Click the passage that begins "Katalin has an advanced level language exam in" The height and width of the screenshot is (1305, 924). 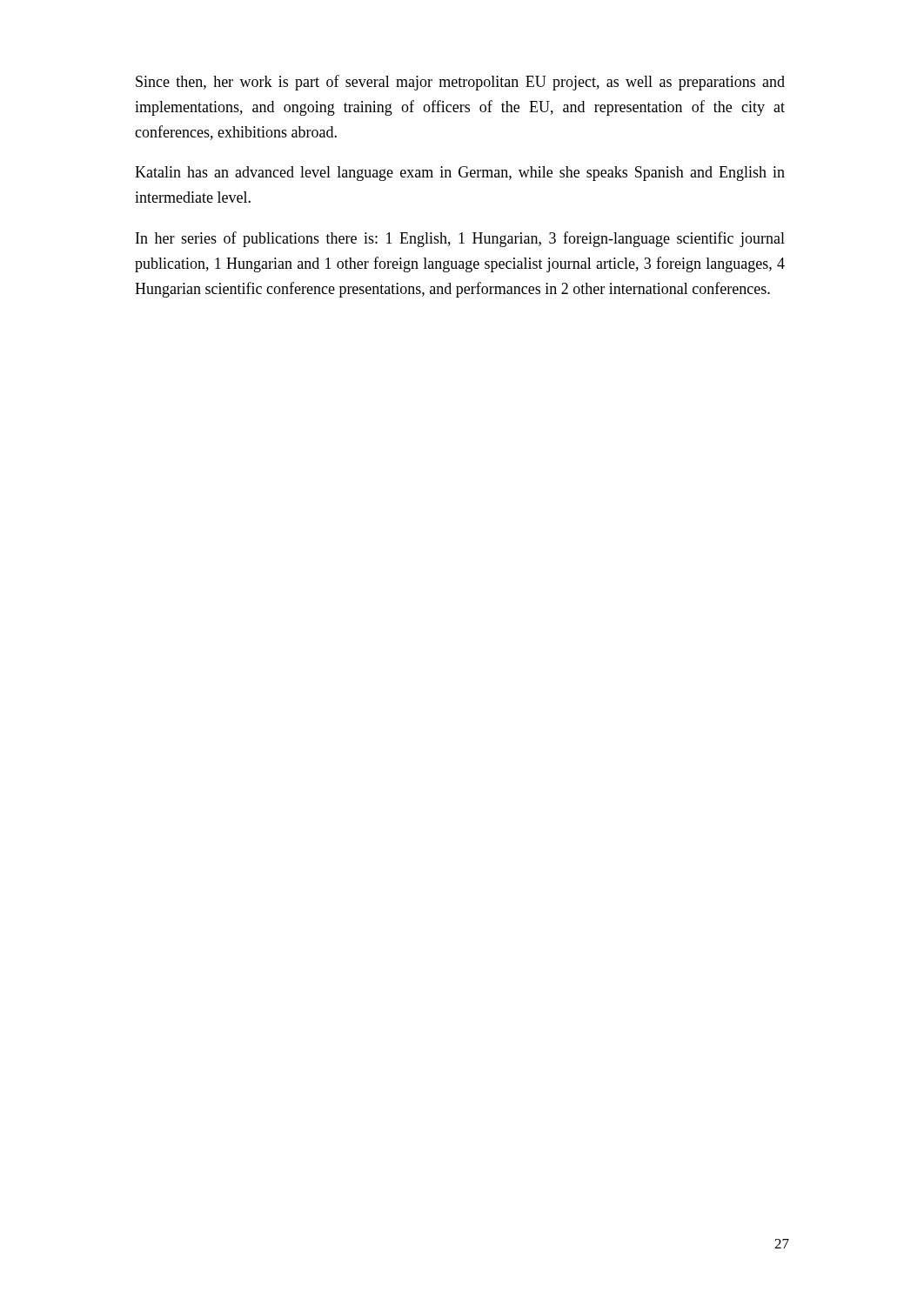pos(460,185)
